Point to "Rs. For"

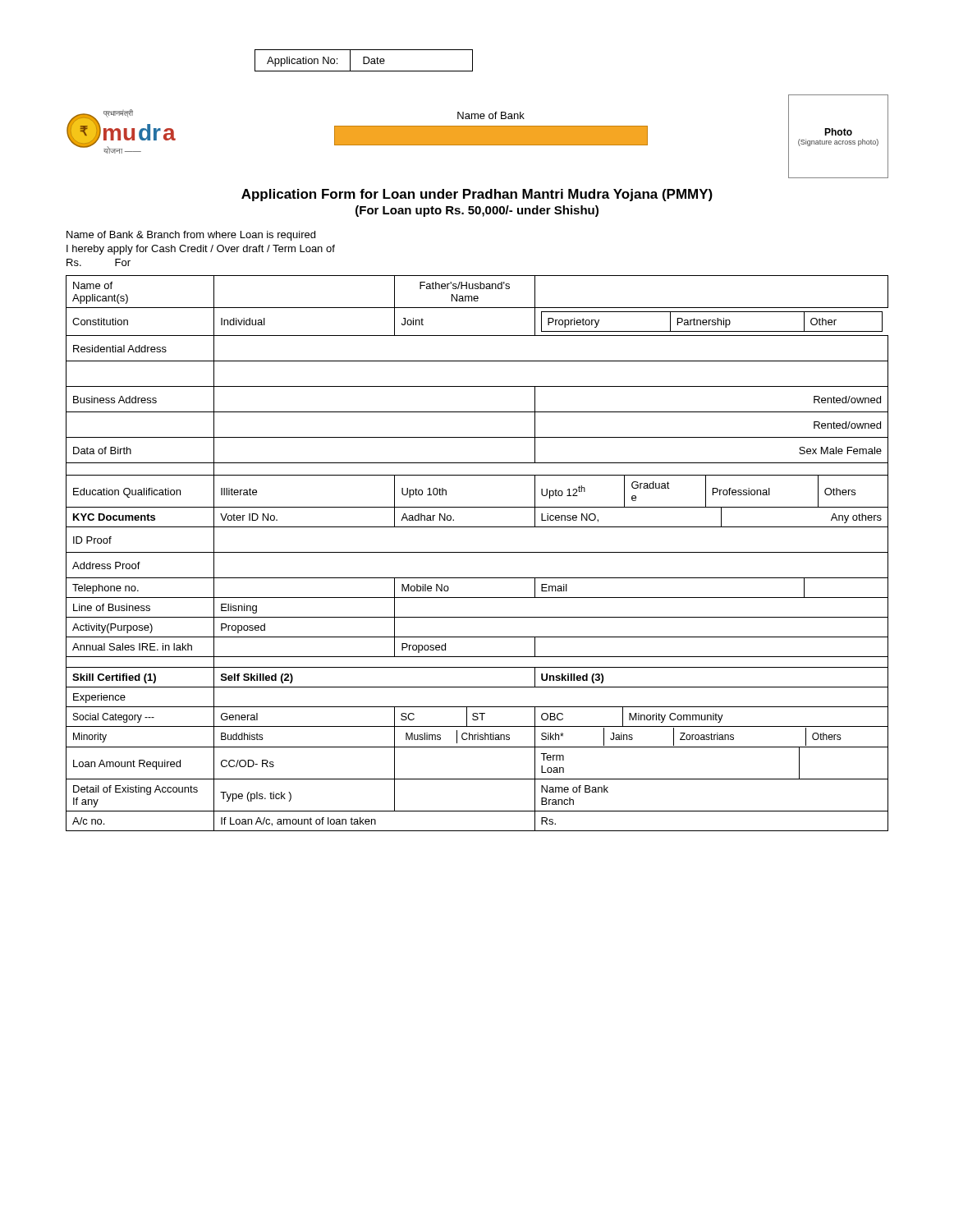tap(98, 262)
